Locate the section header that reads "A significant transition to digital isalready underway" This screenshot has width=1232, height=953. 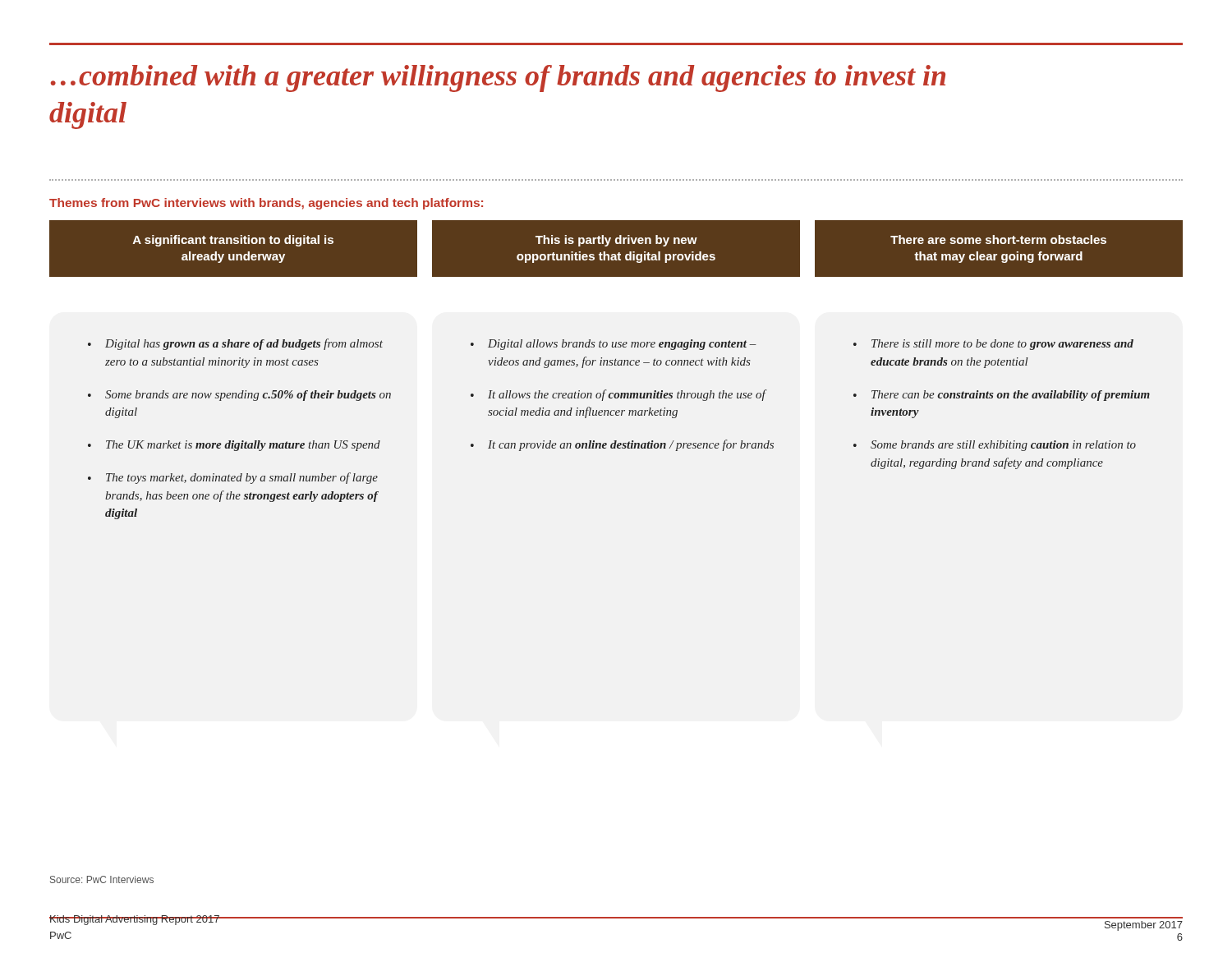pos(233,248)
